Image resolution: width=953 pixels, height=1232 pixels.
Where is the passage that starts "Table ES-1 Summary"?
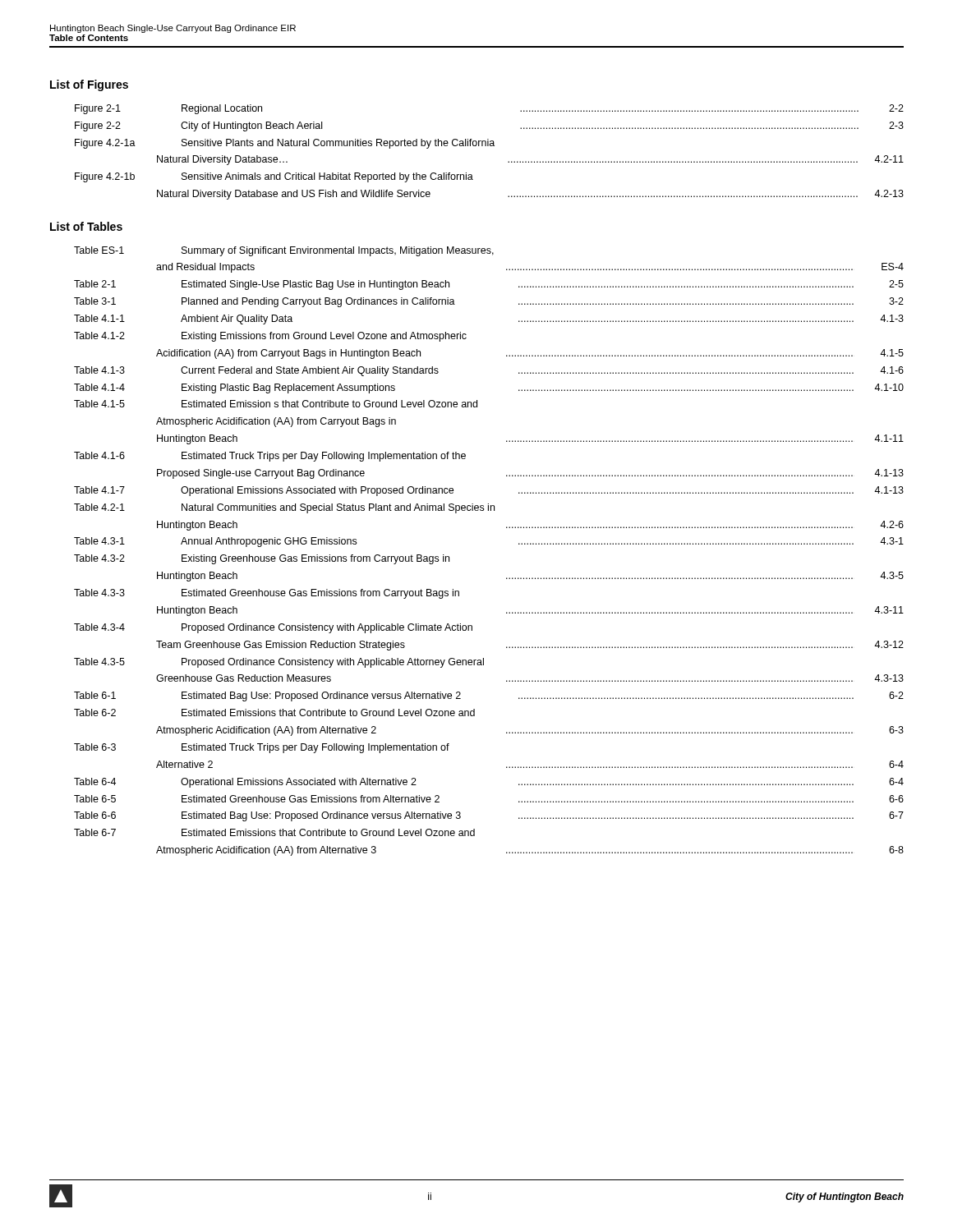click(476, 251)
